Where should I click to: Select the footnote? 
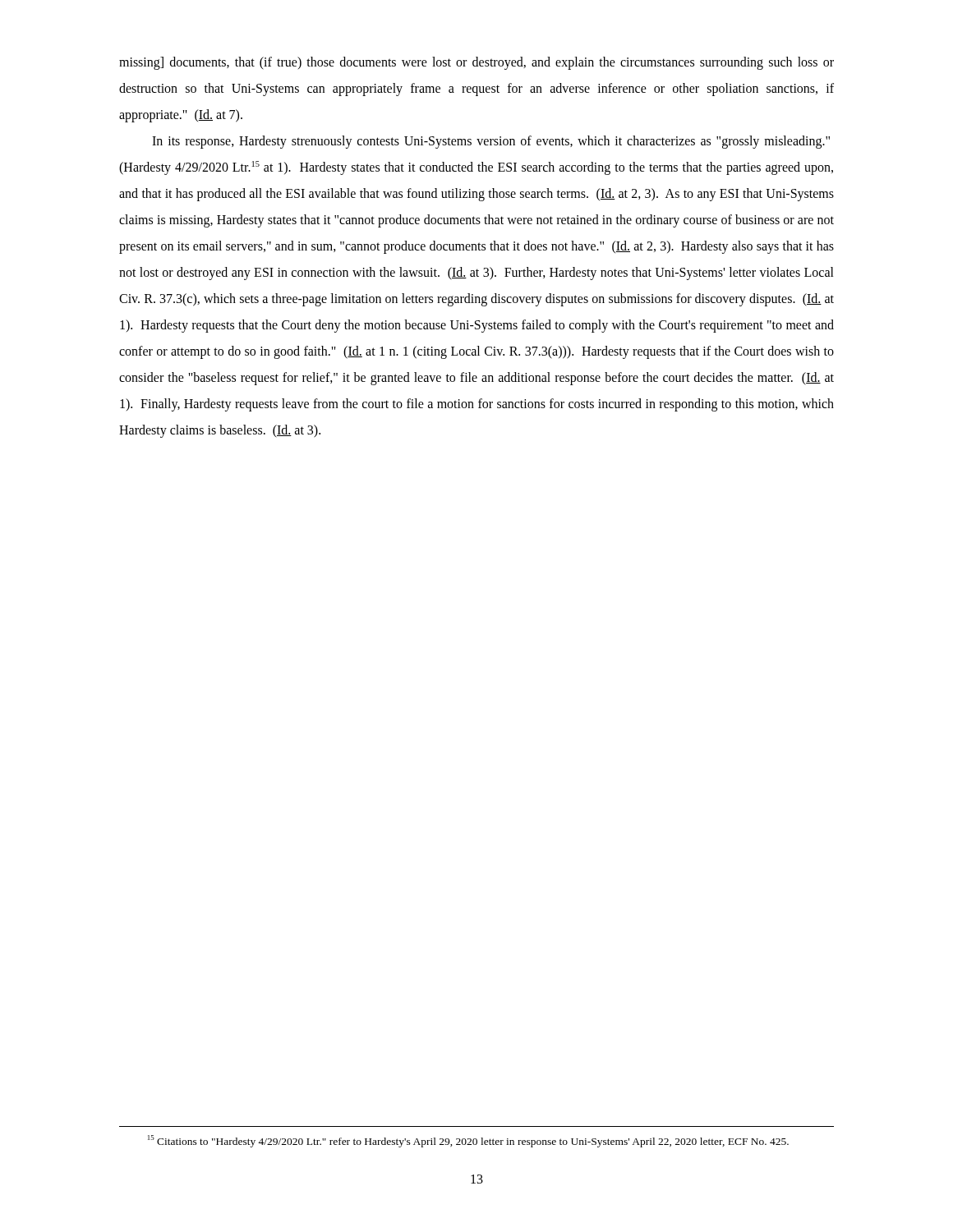476,1141
